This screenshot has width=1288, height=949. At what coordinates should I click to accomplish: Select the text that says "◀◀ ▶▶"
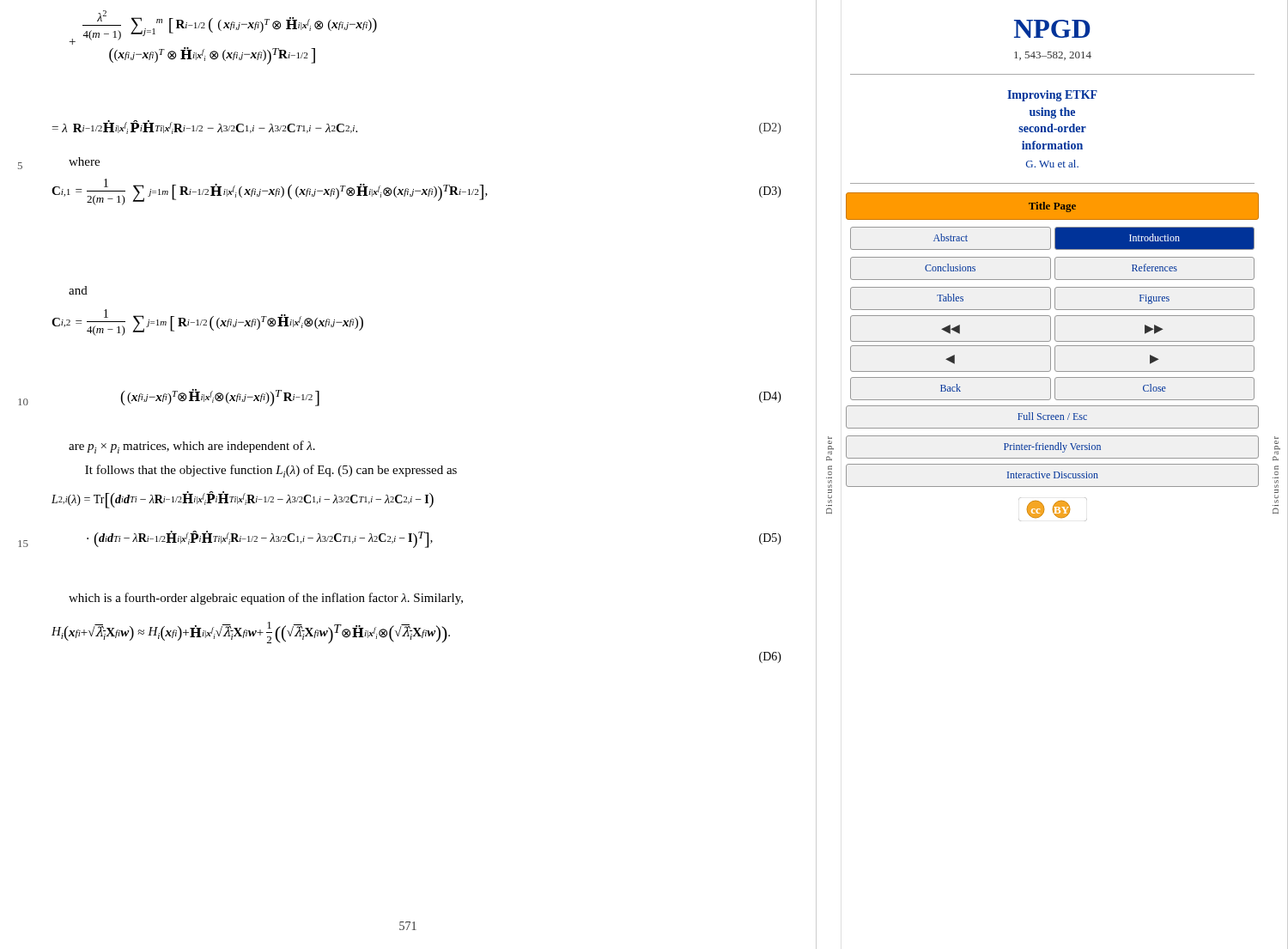click(x=1052, y=329)
